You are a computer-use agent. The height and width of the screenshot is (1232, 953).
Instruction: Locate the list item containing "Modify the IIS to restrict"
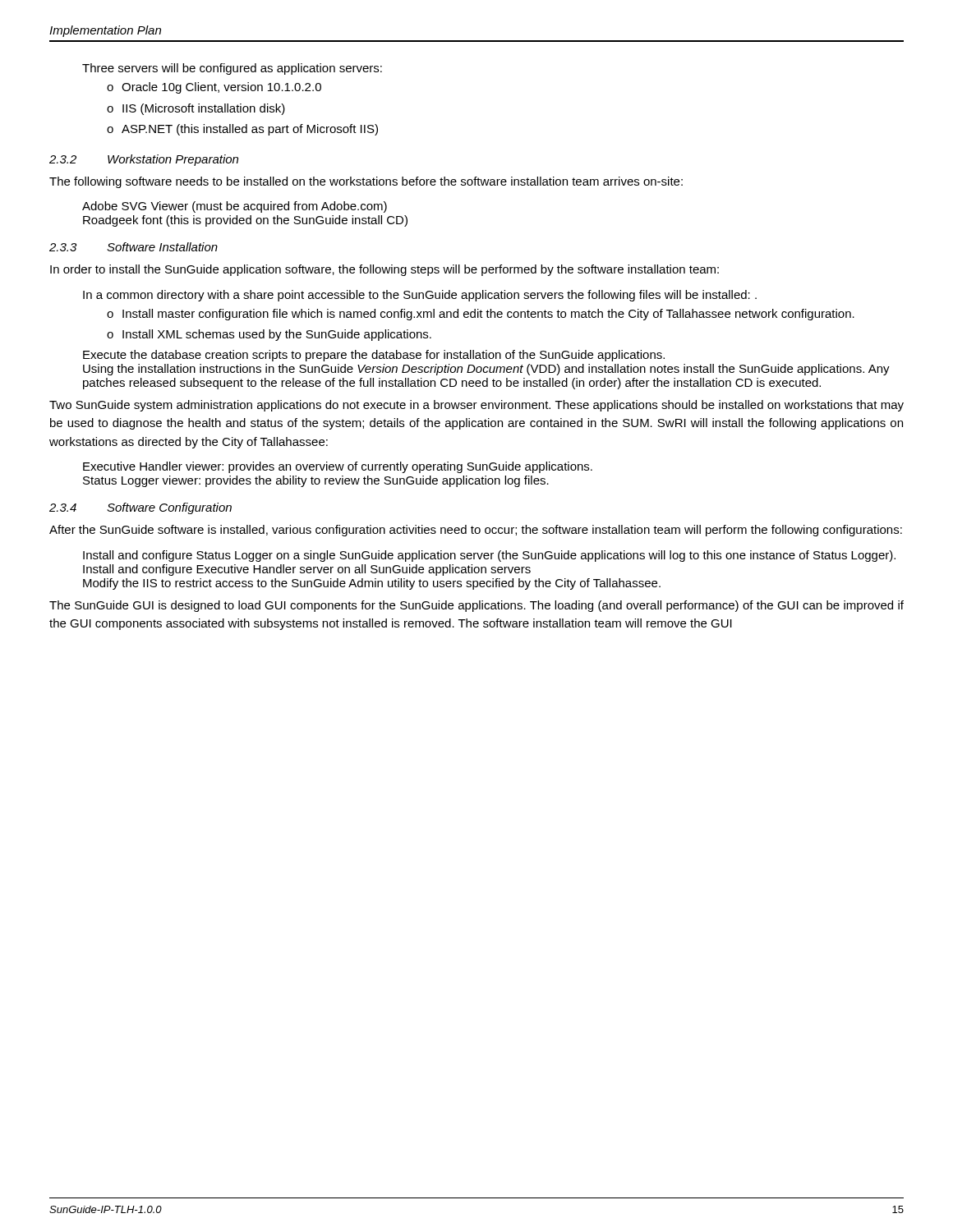pyautogui.click(x=493, y=582)
